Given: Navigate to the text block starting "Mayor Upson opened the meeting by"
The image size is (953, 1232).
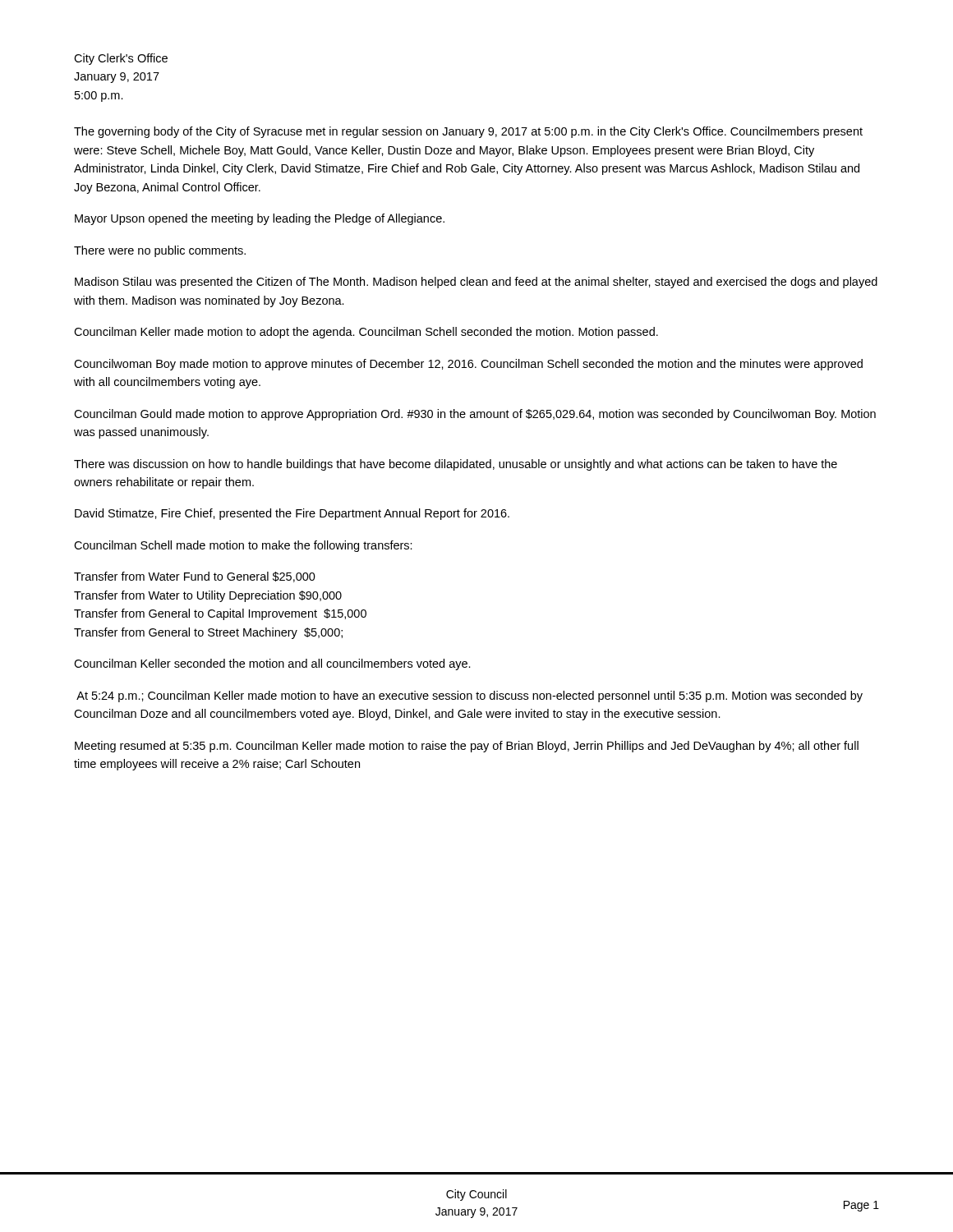Looking at the screenshot, I should pyautogui.click(x=260, y=219).
